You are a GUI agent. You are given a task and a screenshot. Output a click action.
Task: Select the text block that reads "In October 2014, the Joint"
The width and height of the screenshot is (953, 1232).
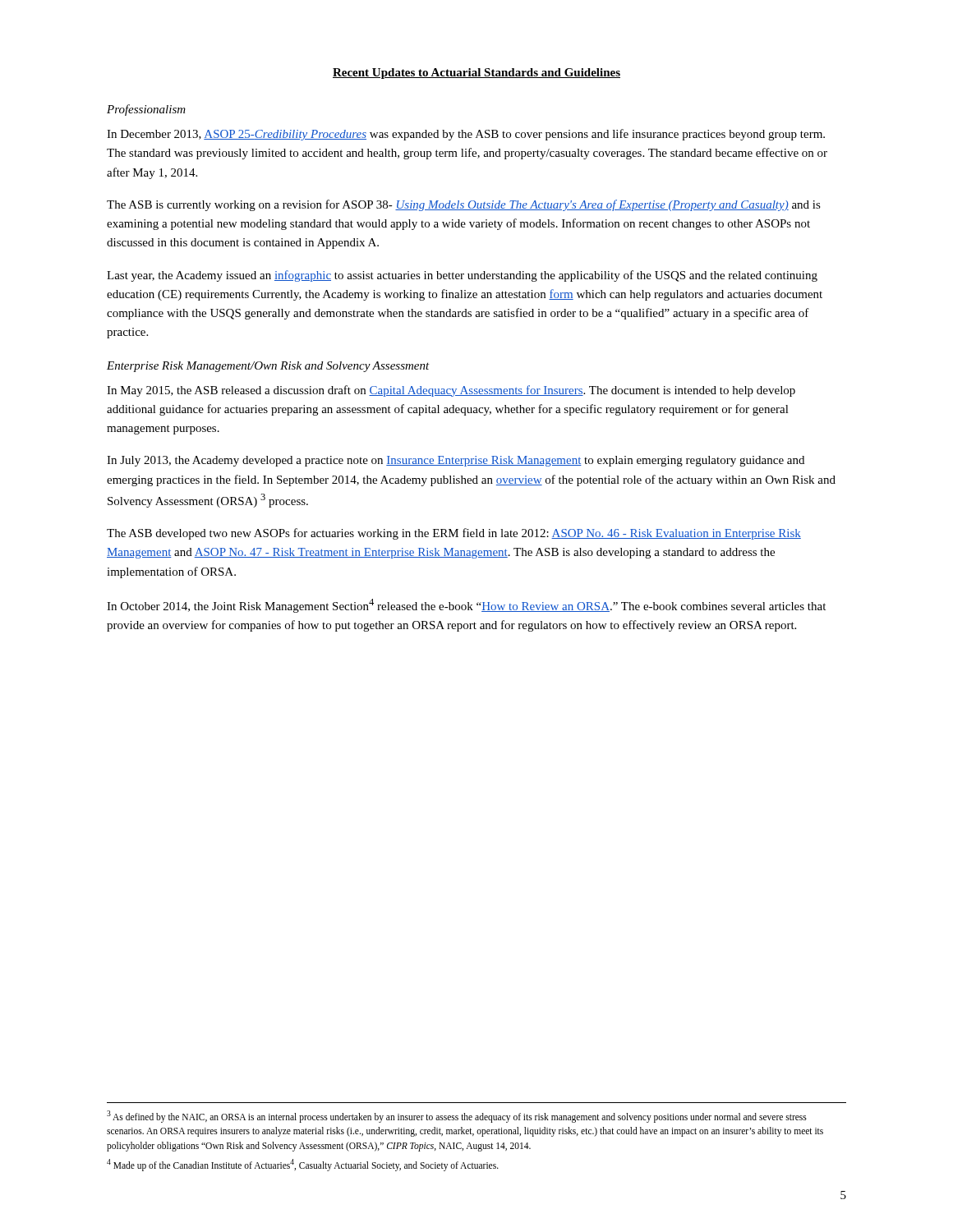[466, 614]
